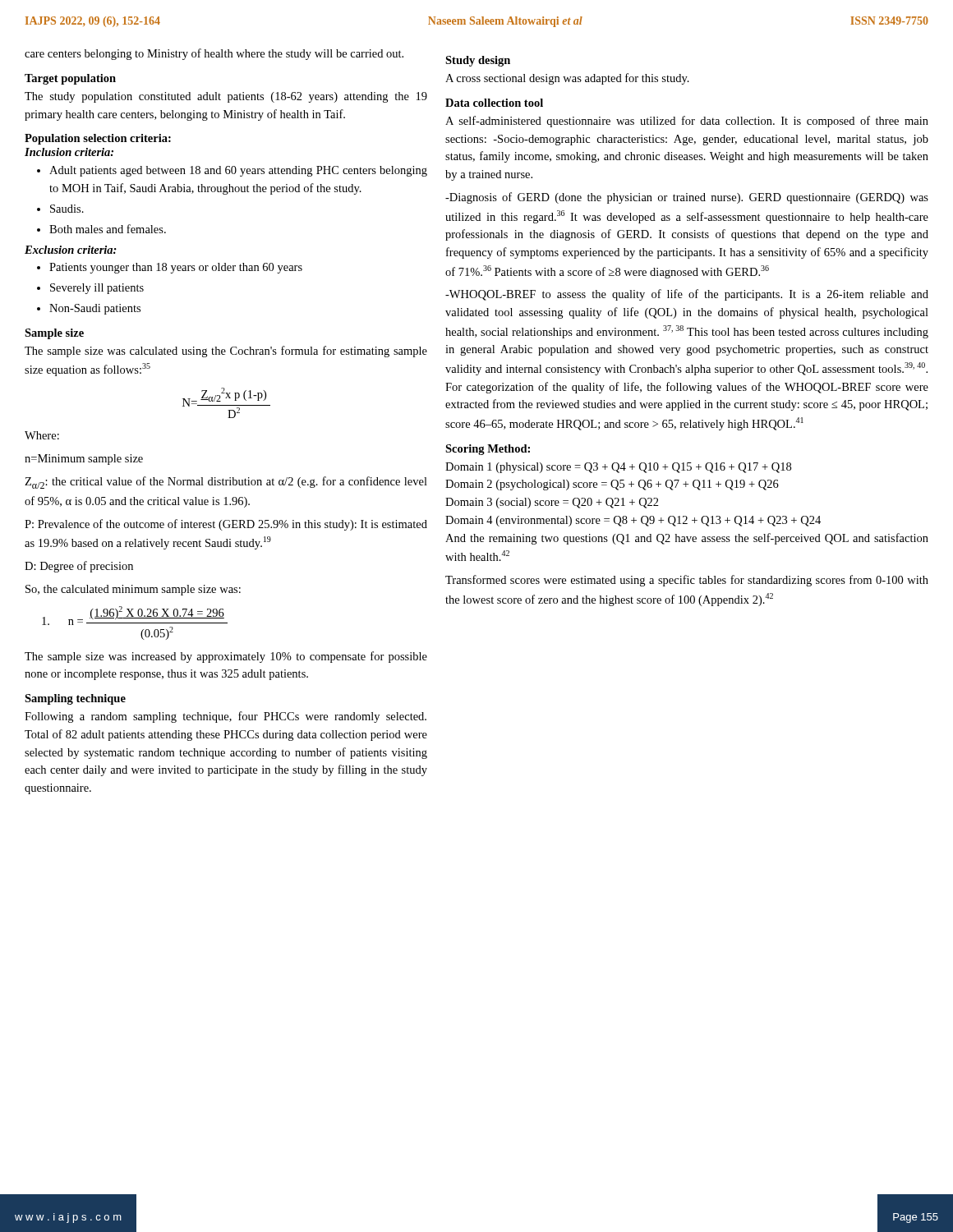Image resolution: width=953 pixels, height=1232 pixels.
Task: Locate the text "Both males and females."
Action: click(108, 229)
